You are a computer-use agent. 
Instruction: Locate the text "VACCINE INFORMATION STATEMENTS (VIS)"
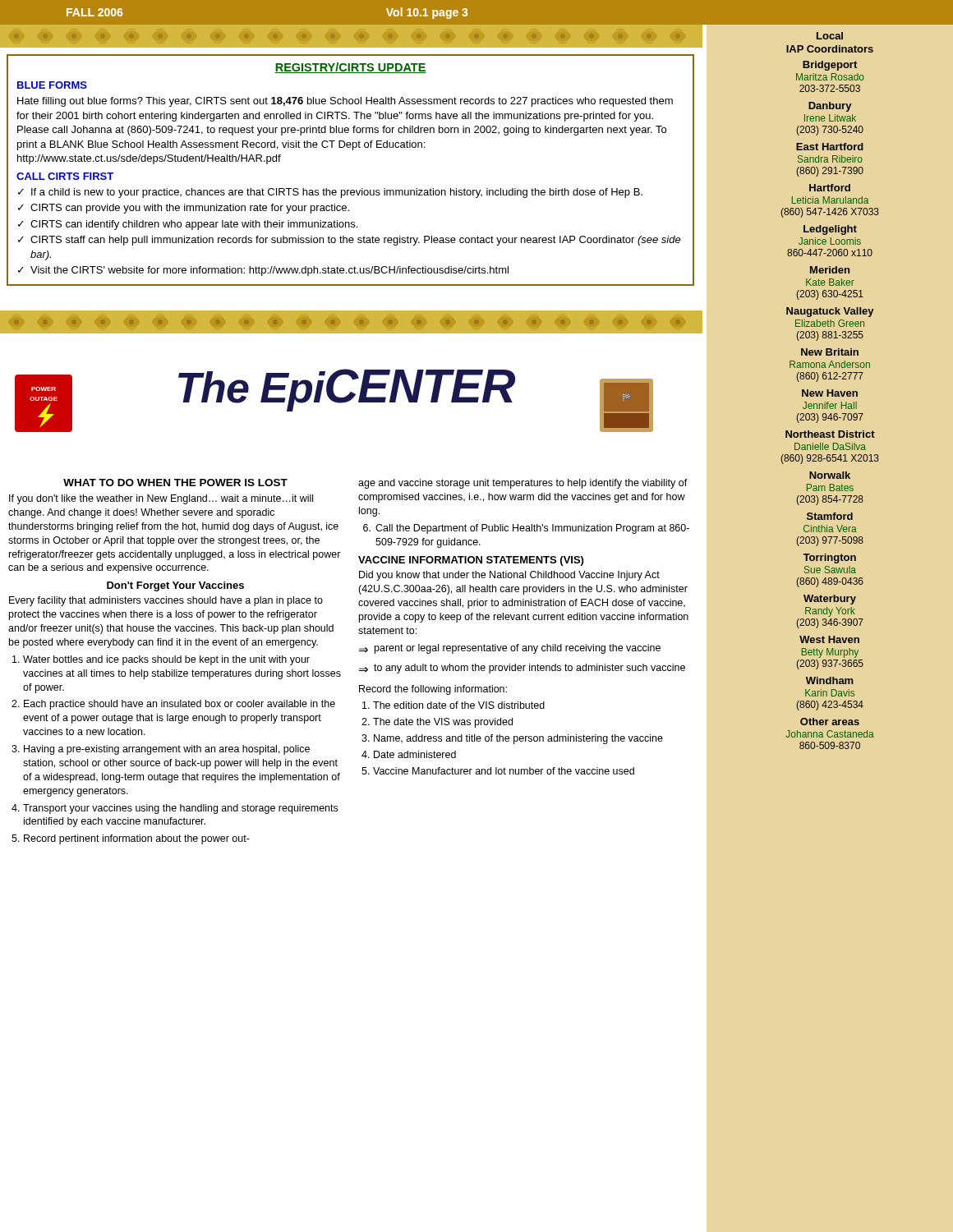tap(471, 560)
